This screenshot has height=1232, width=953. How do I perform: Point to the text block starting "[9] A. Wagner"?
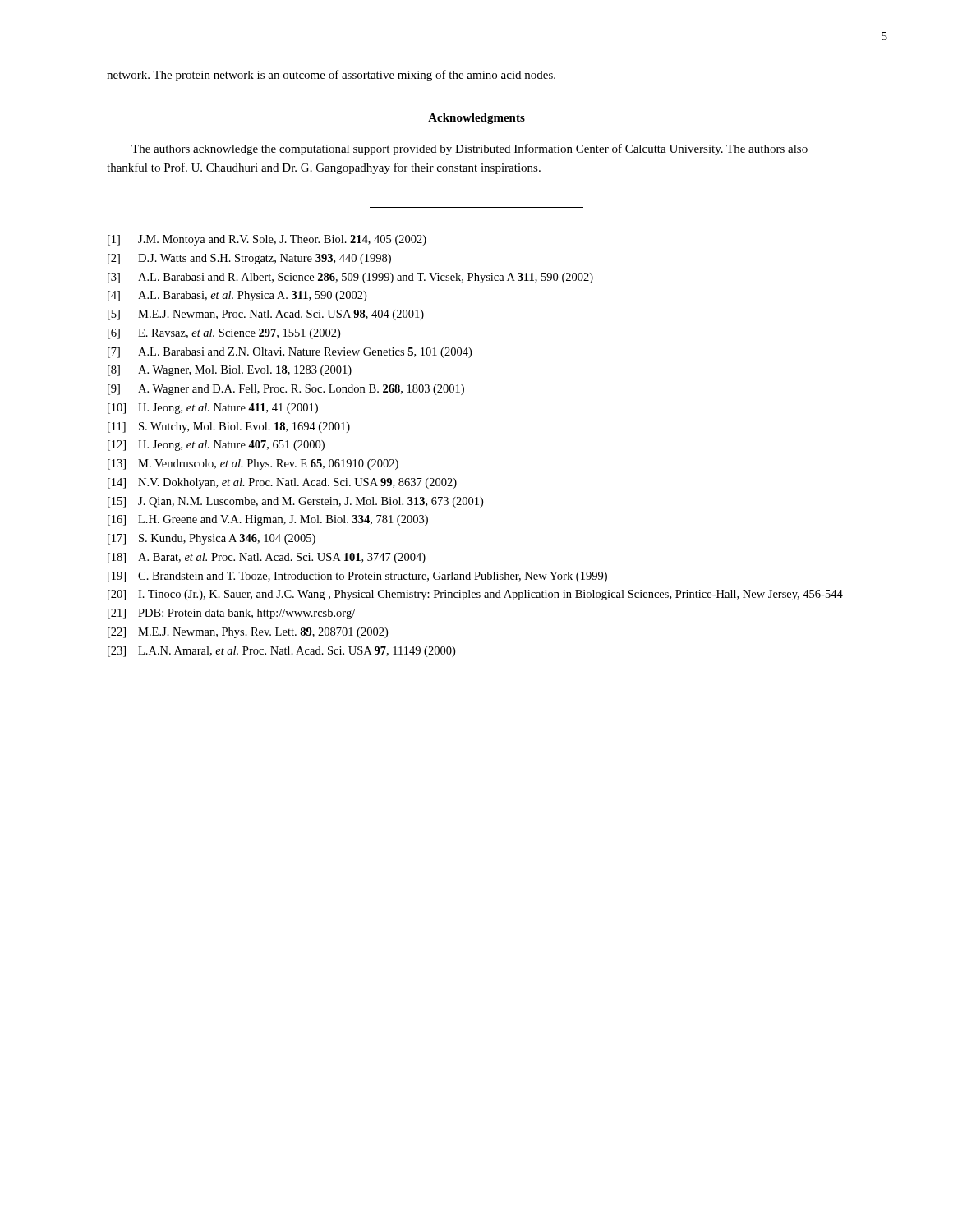coord(286,390)
